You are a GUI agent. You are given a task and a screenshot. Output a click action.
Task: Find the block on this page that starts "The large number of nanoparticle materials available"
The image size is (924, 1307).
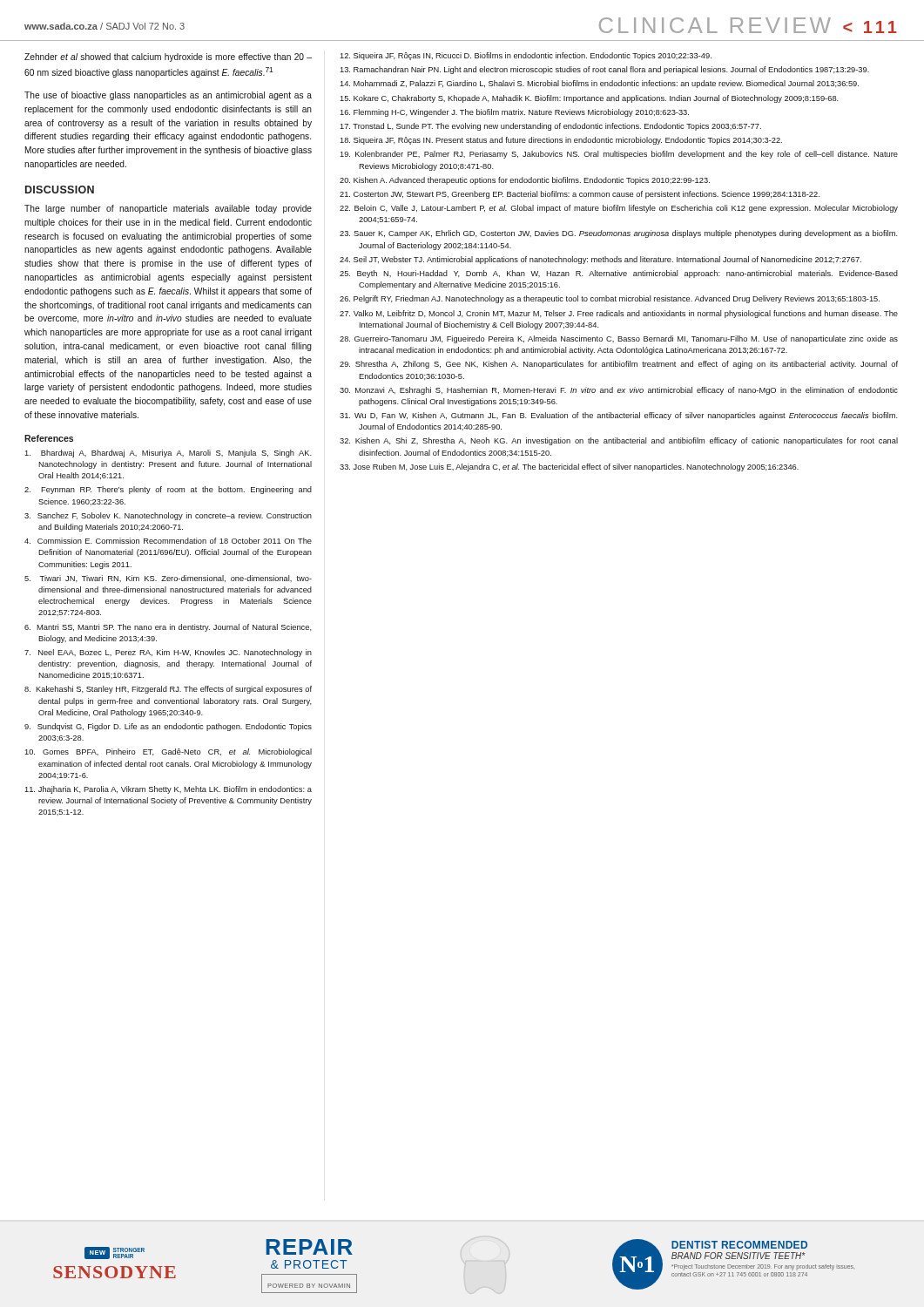168,312
